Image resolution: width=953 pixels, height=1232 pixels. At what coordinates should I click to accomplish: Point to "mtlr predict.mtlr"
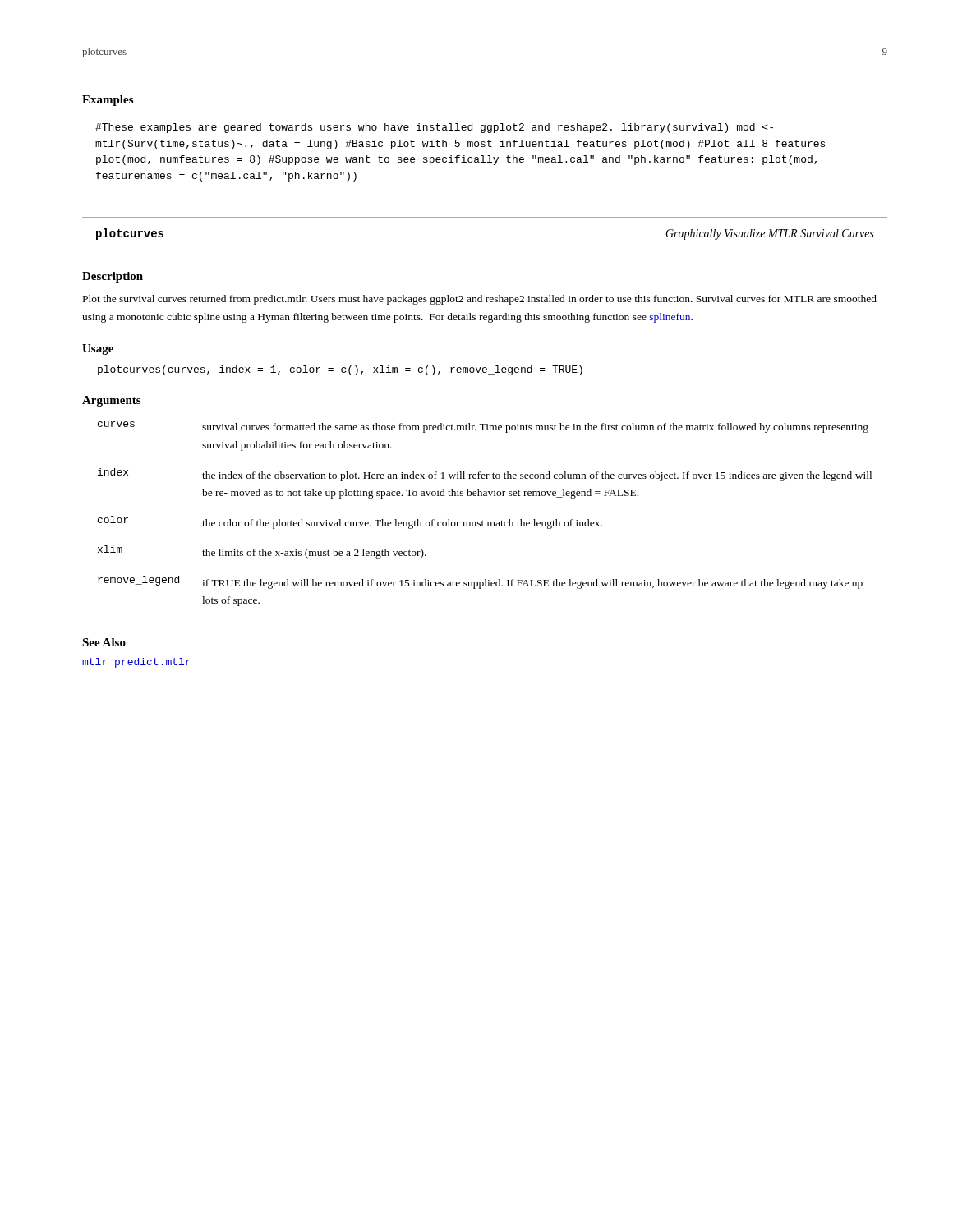[137, 662]
